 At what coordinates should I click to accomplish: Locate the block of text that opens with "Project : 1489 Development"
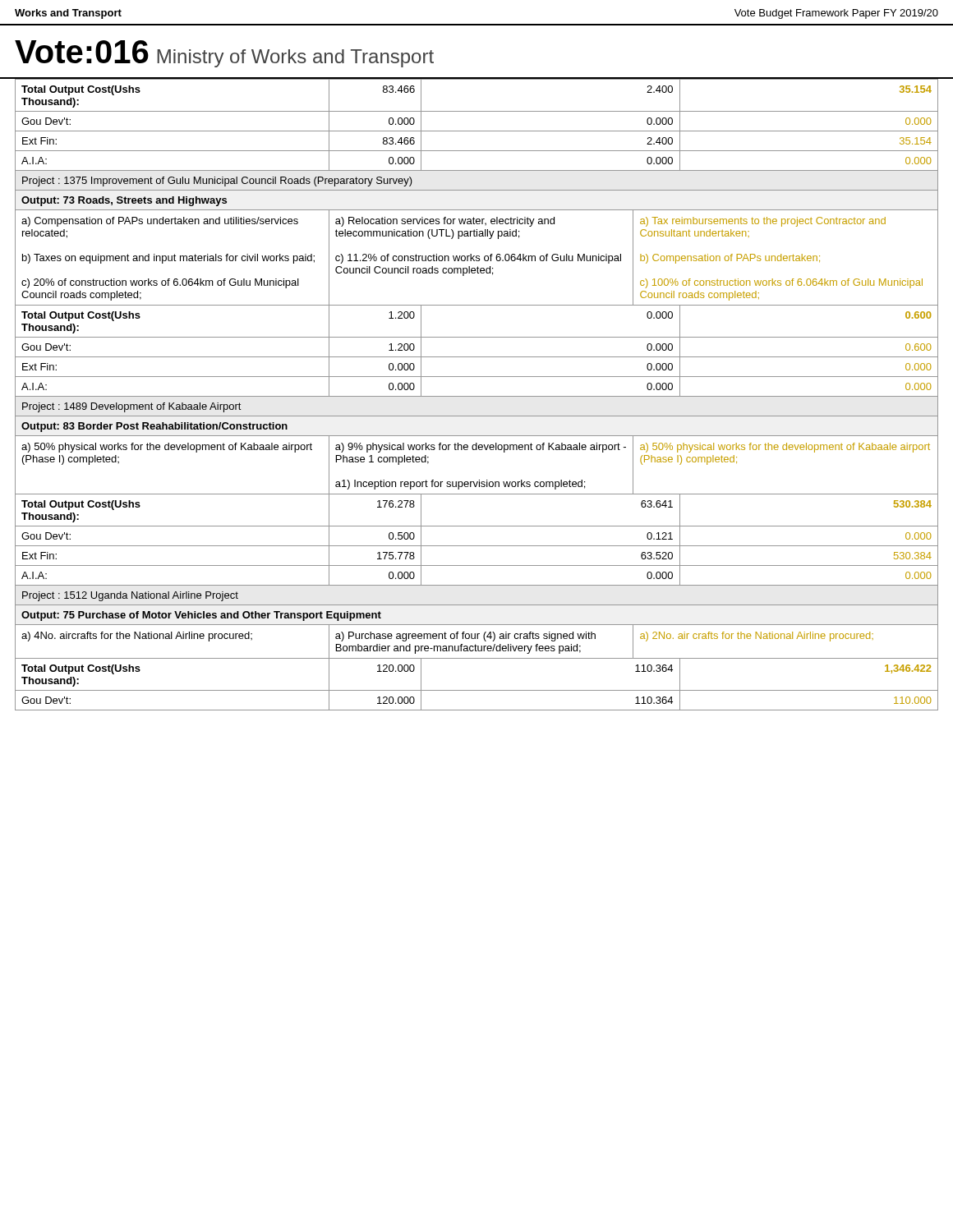click(131, 406)
